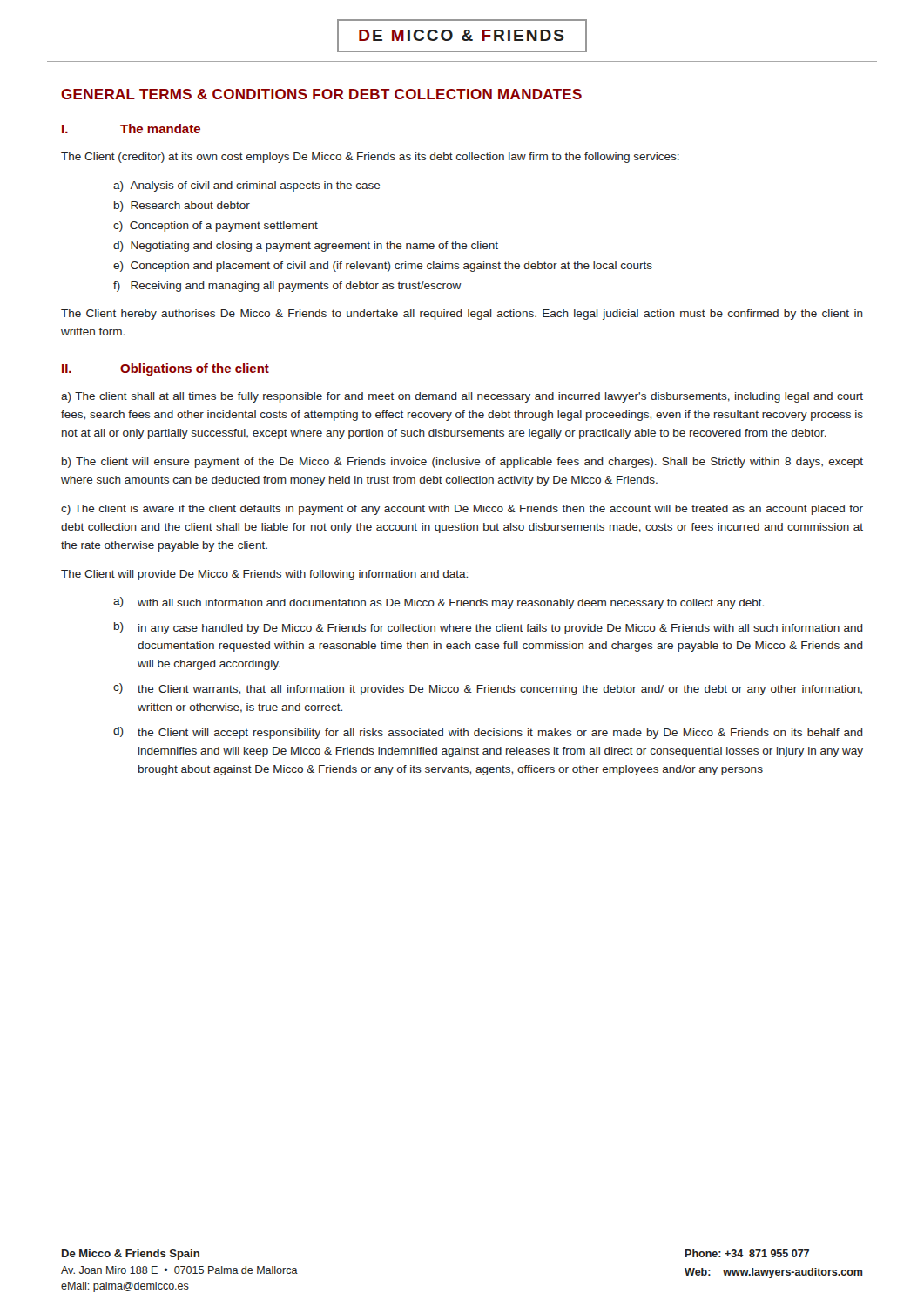Locate the section header containing "II. Obligations of"

[x=165, y=368]
